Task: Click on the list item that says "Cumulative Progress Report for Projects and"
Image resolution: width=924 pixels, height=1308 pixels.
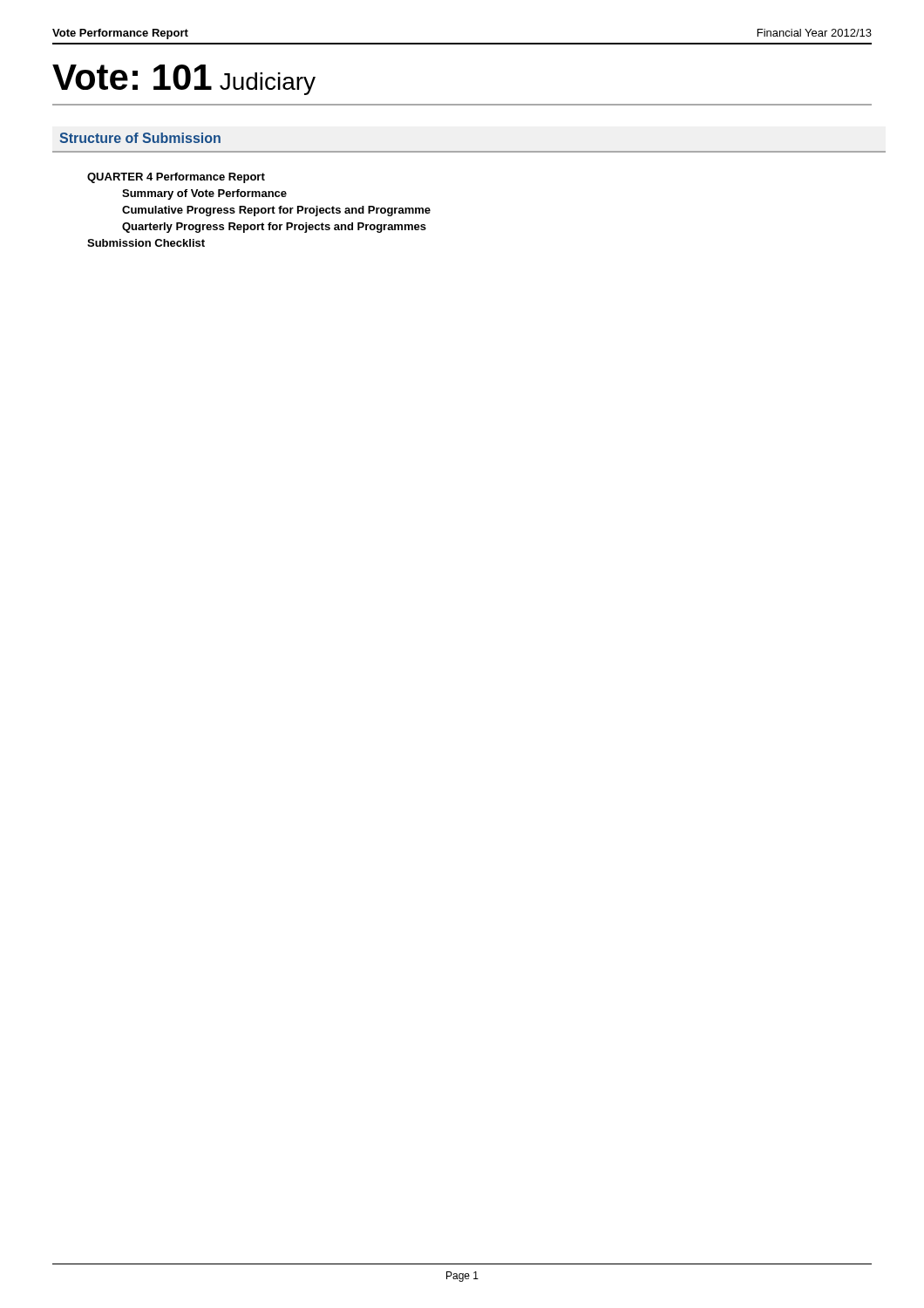Action: point(276,210)
